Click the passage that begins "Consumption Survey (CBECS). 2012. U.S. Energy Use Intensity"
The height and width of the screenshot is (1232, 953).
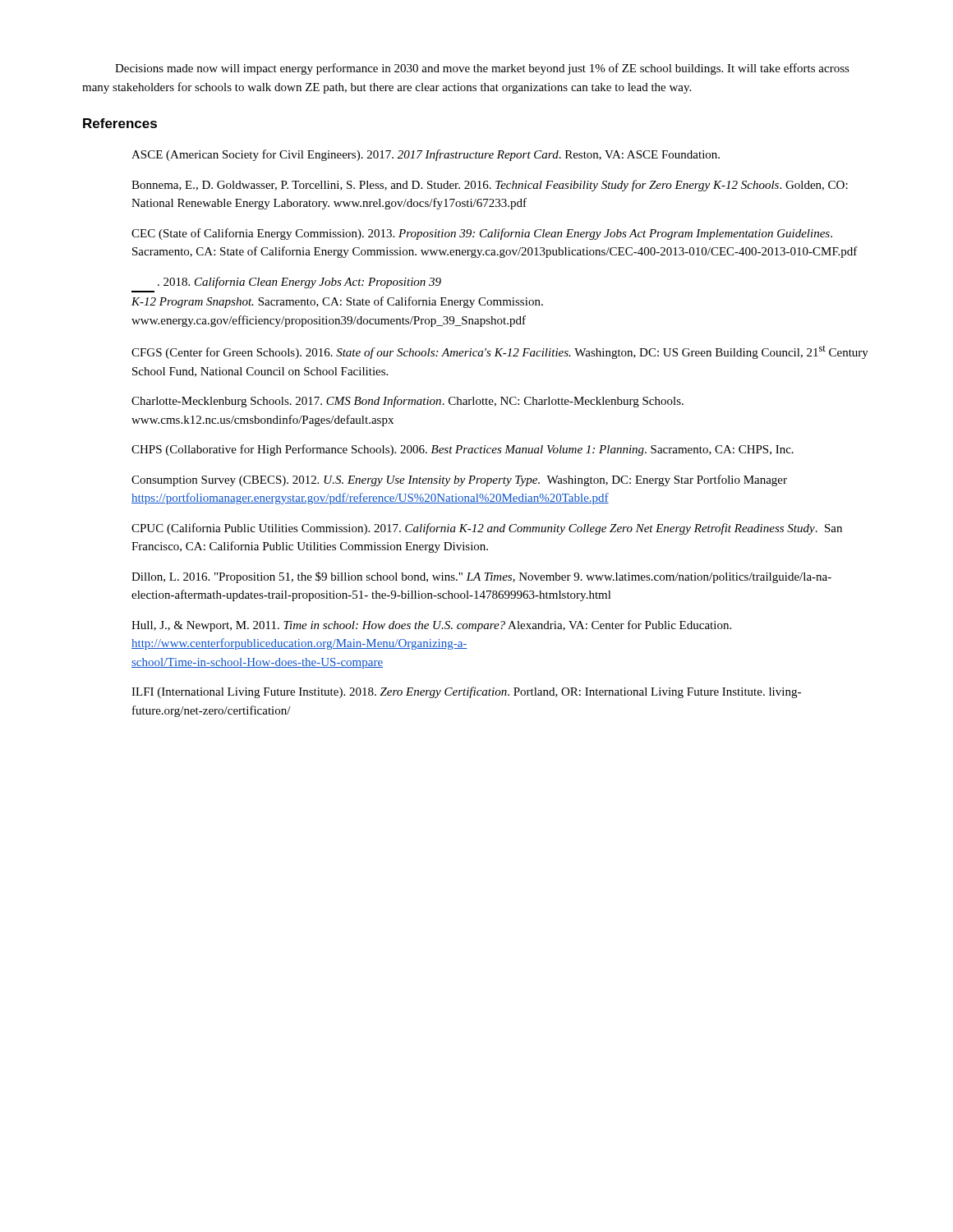459,489
